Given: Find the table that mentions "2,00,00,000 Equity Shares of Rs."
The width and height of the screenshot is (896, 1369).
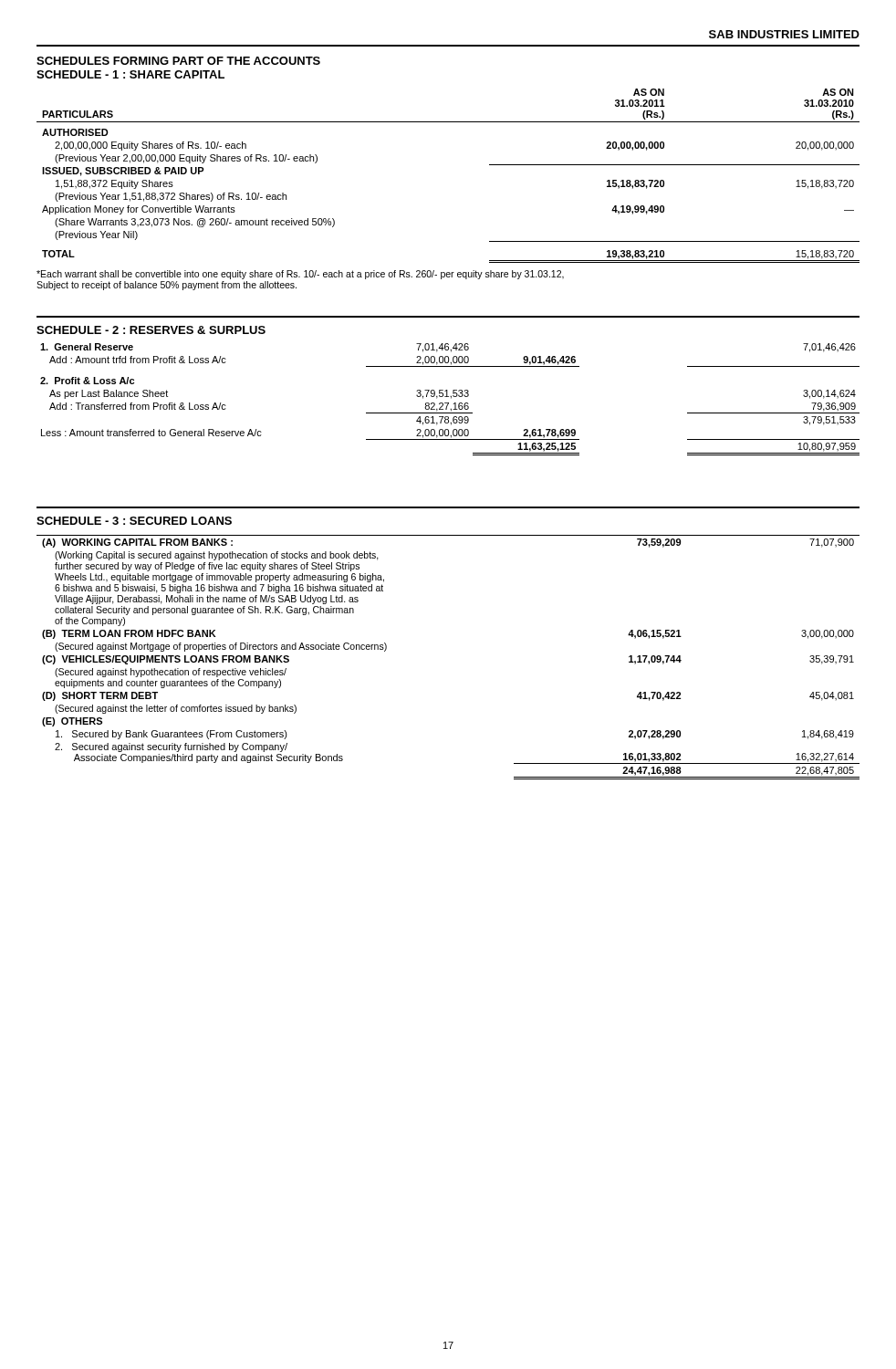Looking at the screenshot, I should 448,174.
